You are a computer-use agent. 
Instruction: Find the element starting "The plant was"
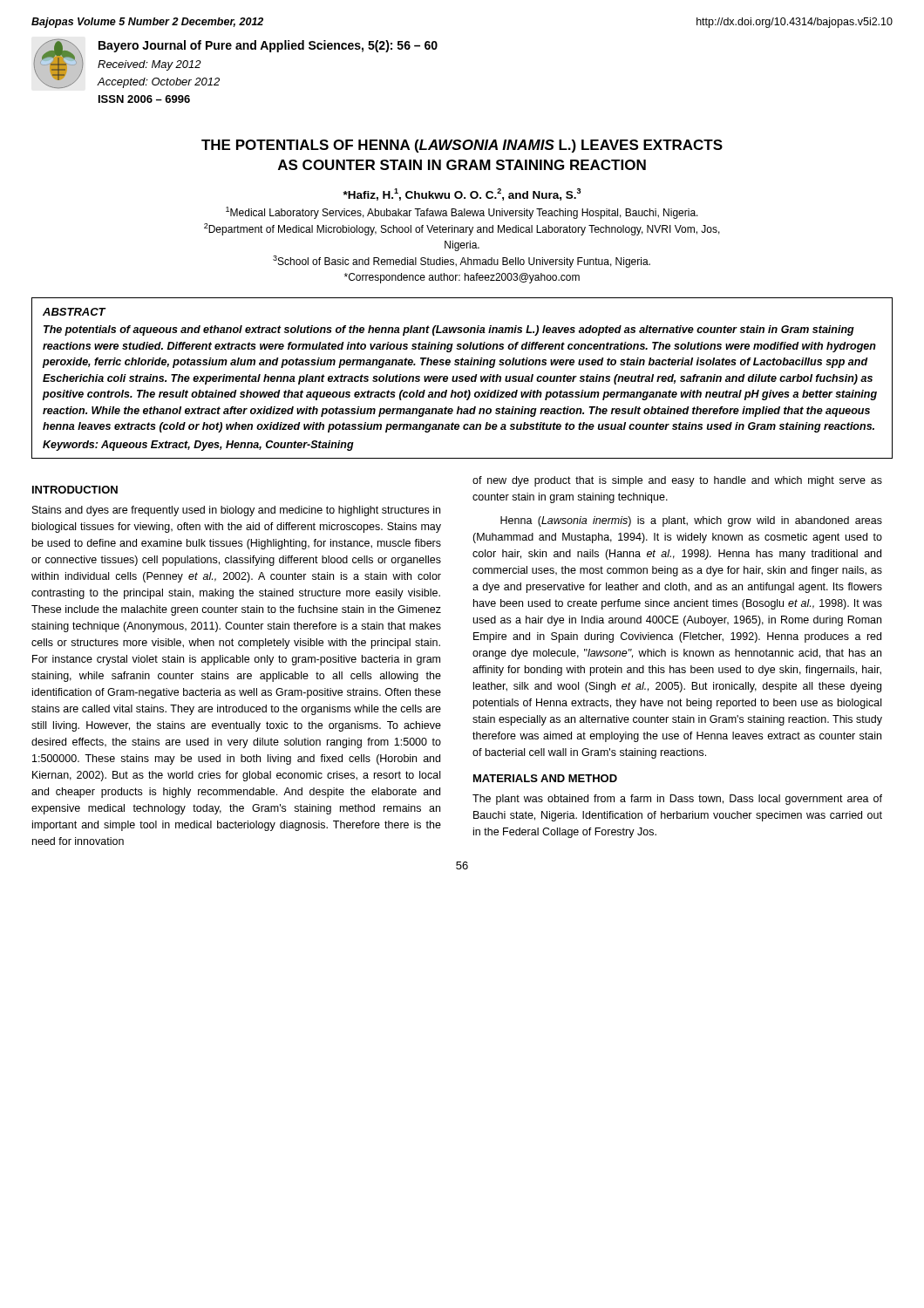tap(677, 815)
